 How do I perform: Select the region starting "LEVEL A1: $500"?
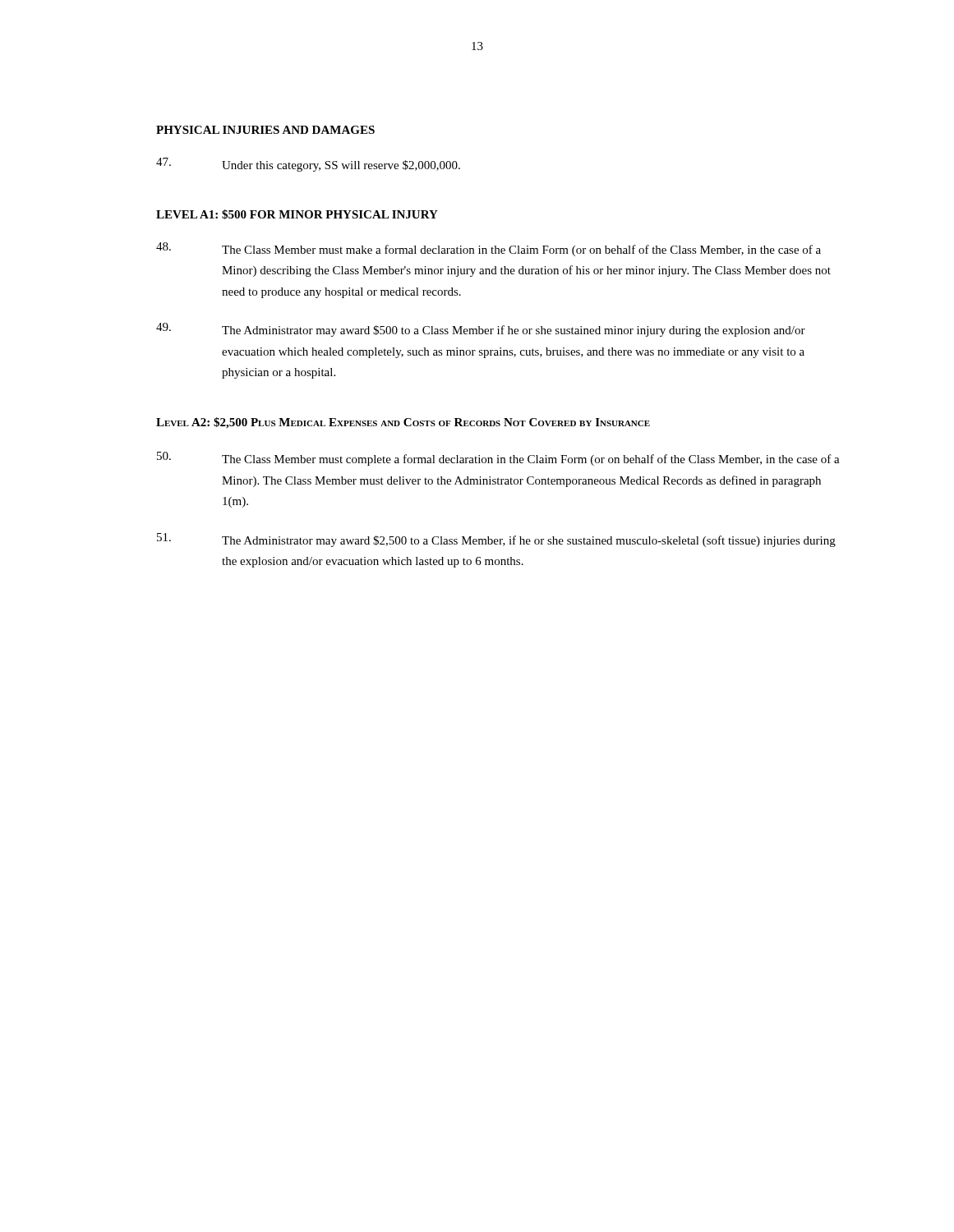click(297, 214)
